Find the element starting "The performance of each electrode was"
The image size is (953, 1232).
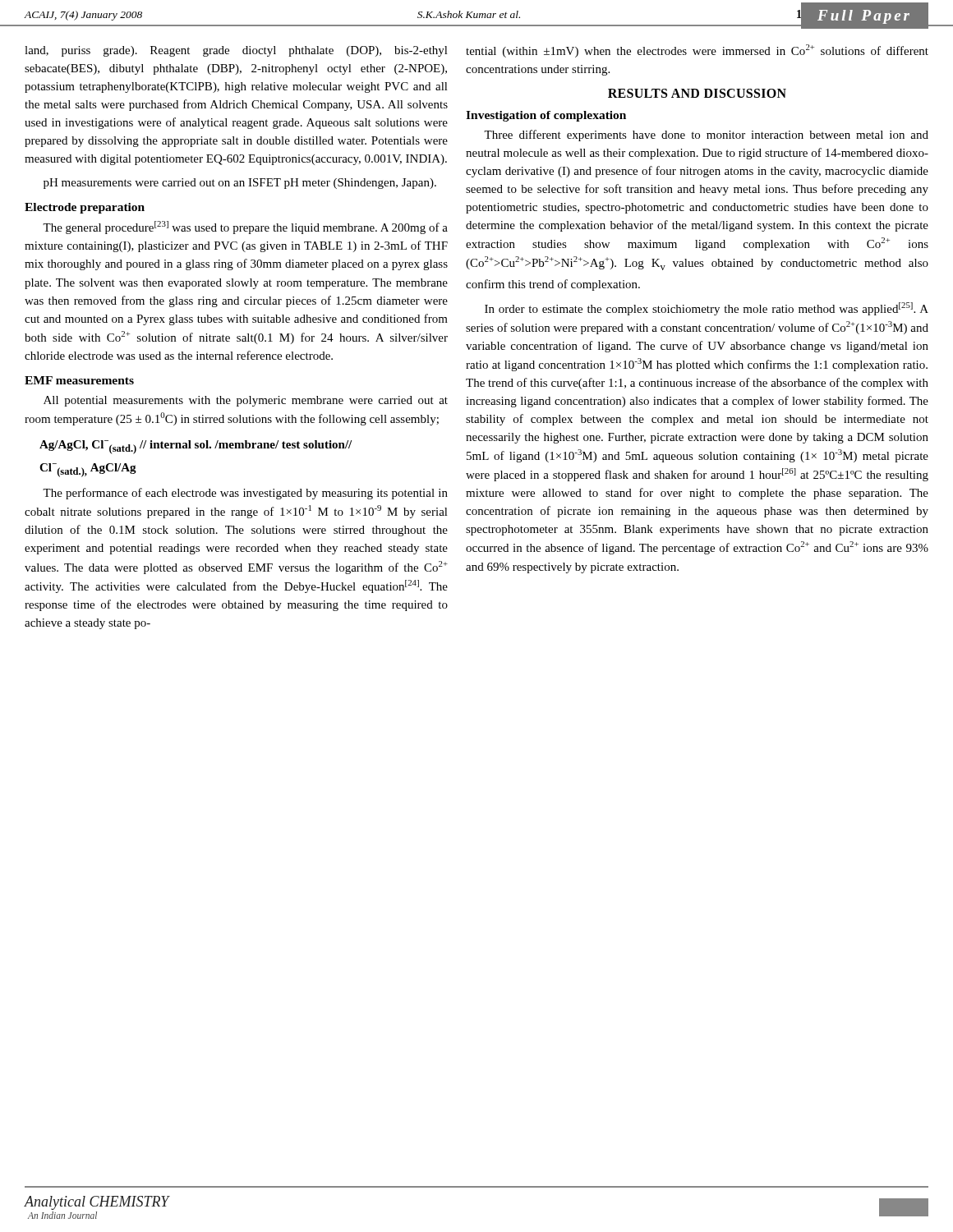(236, 558)
